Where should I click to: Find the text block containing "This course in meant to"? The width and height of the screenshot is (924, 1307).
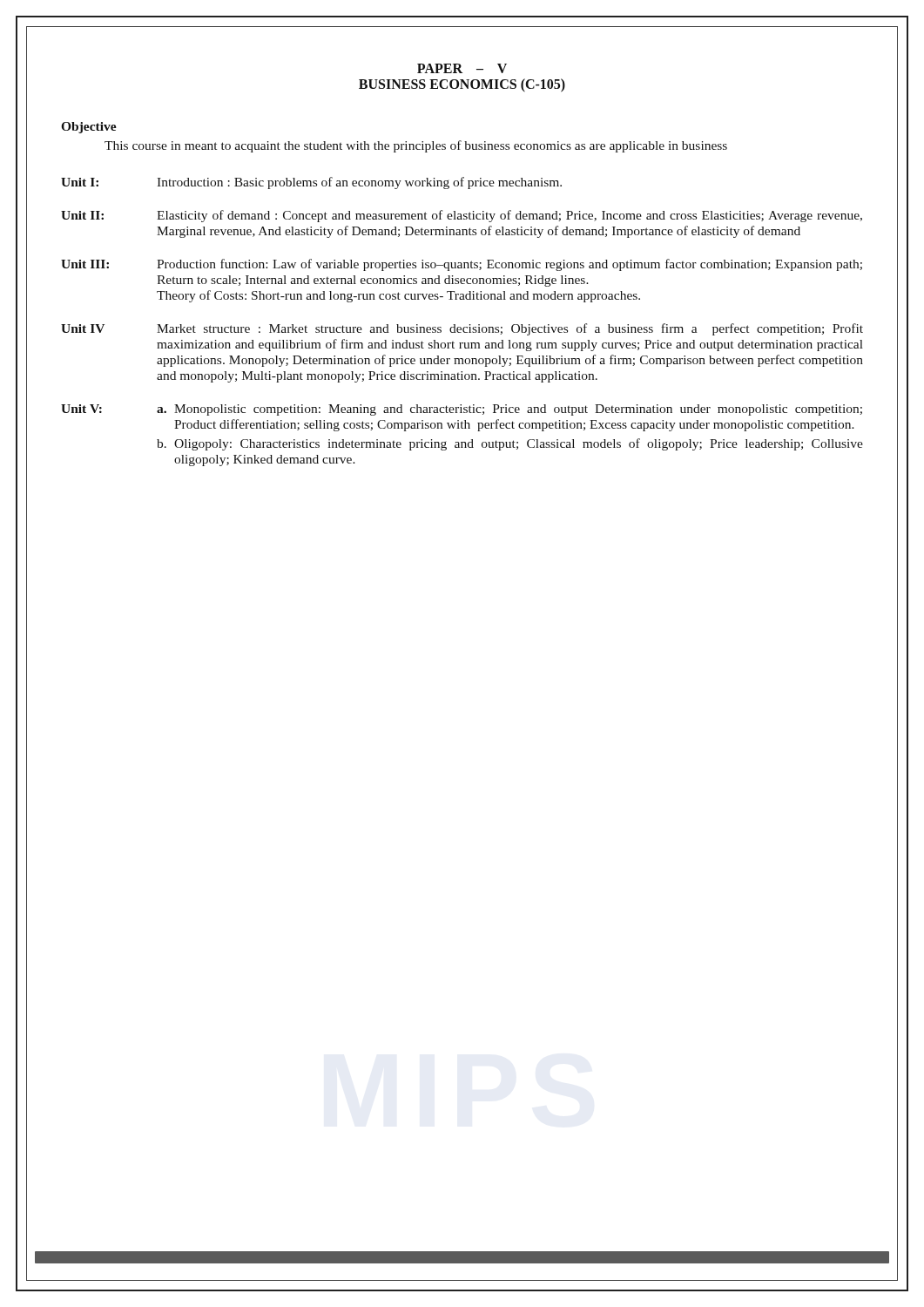[416, 145]
